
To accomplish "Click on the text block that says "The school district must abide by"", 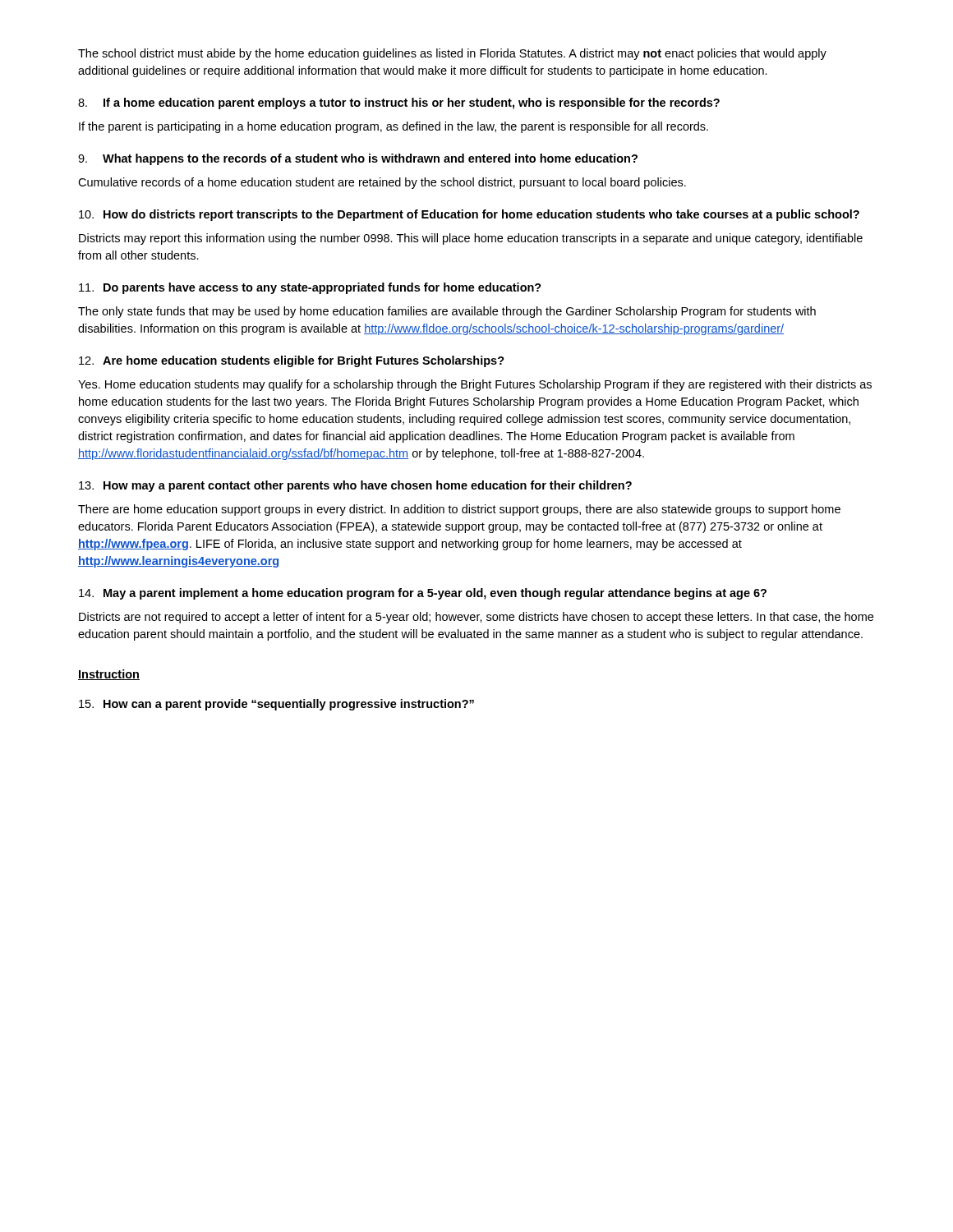I will click(452, 62).
